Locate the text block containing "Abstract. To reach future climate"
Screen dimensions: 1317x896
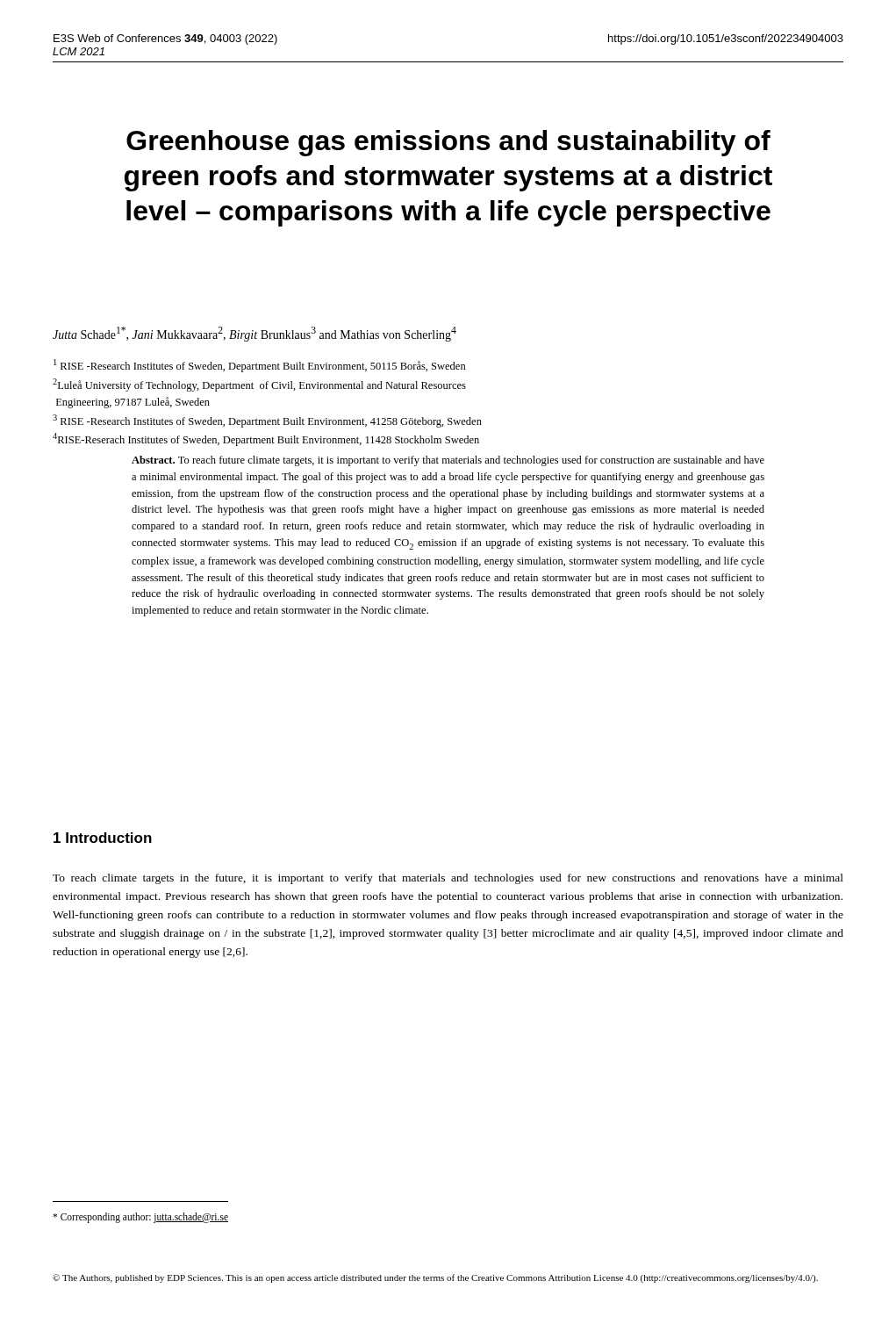(448, 535)
